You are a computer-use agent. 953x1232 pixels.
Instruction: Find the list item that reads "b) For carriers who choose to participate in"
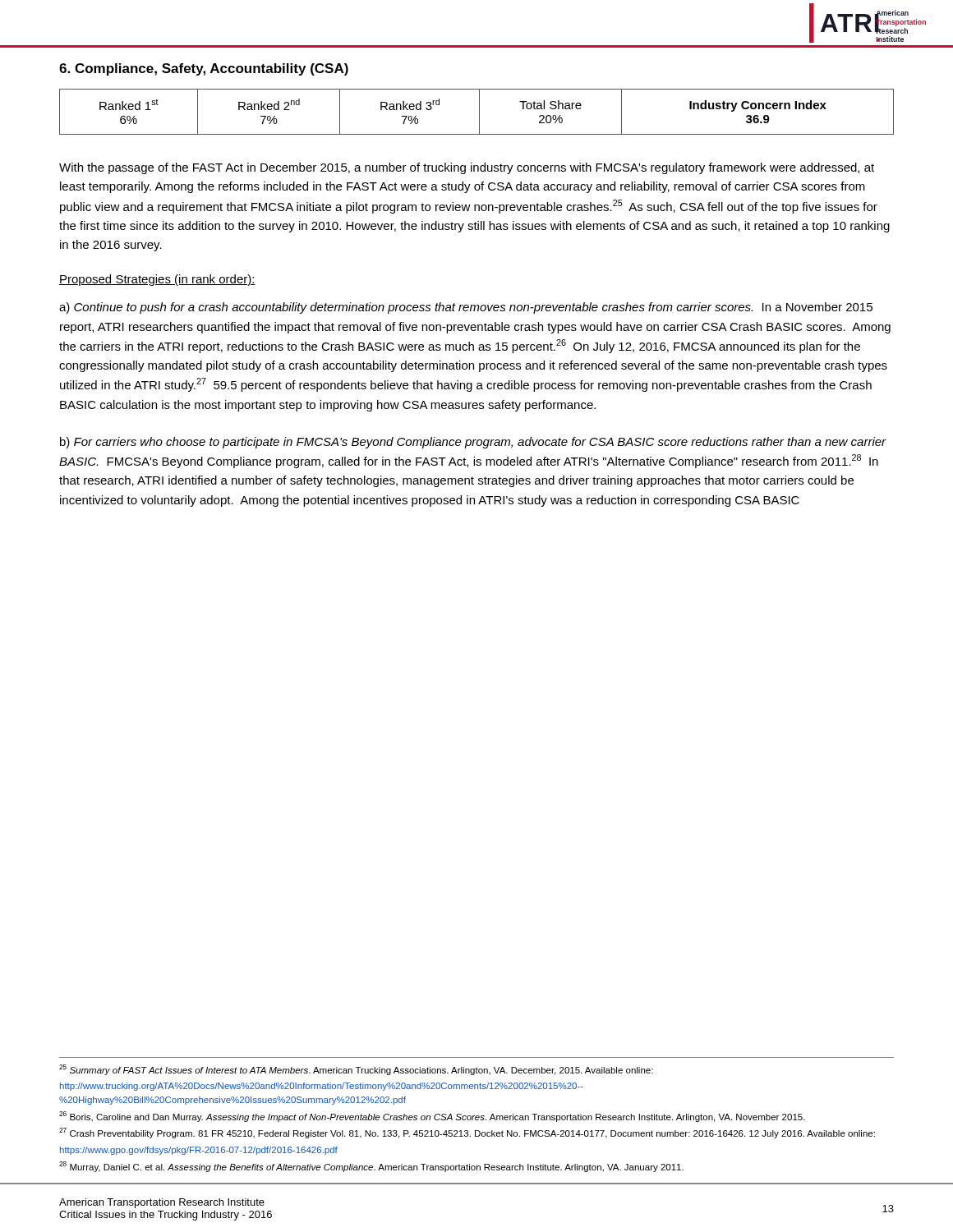point(472,470)
